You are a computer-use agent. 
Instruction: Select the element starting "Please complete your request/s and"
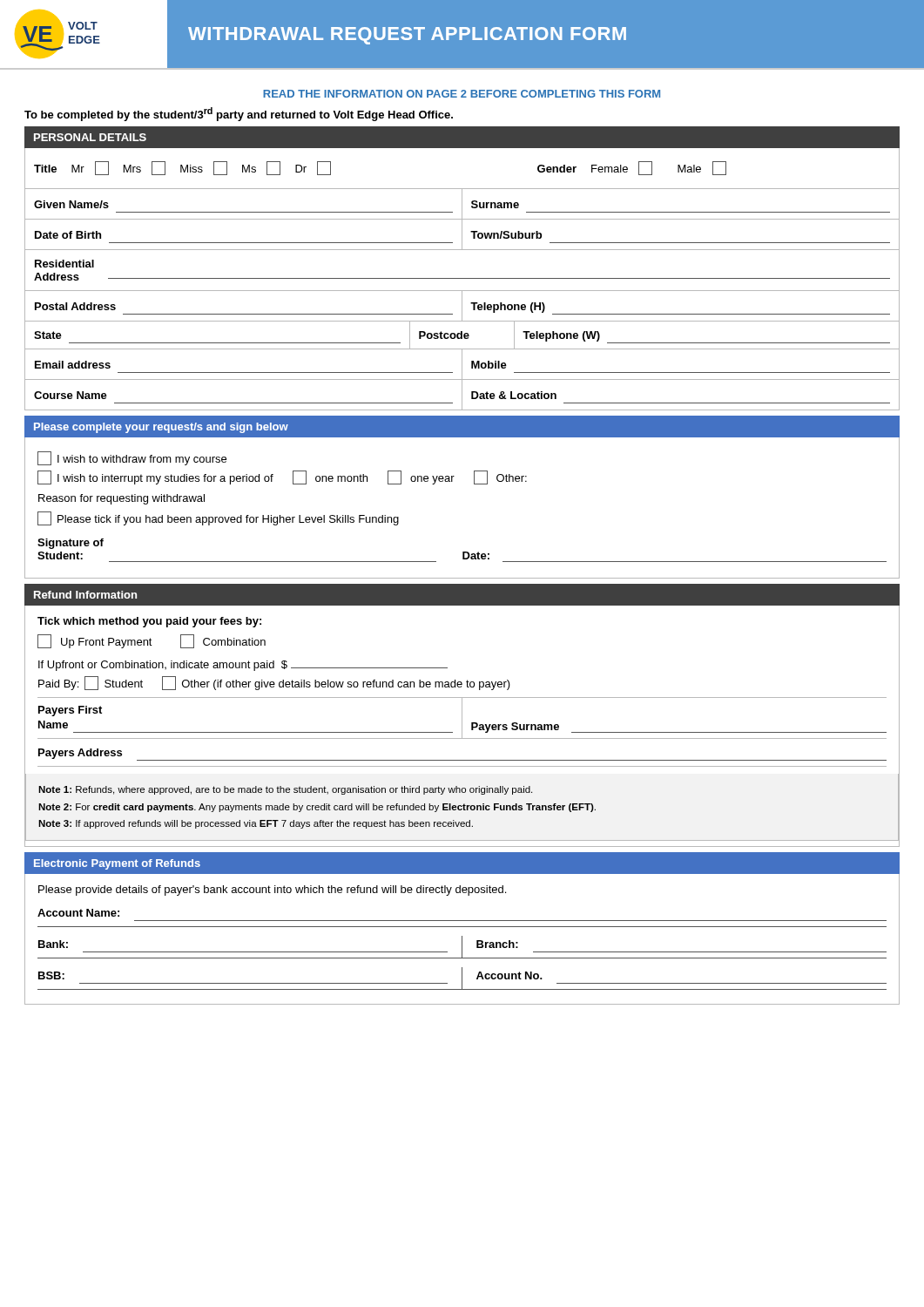click(160, 427)
